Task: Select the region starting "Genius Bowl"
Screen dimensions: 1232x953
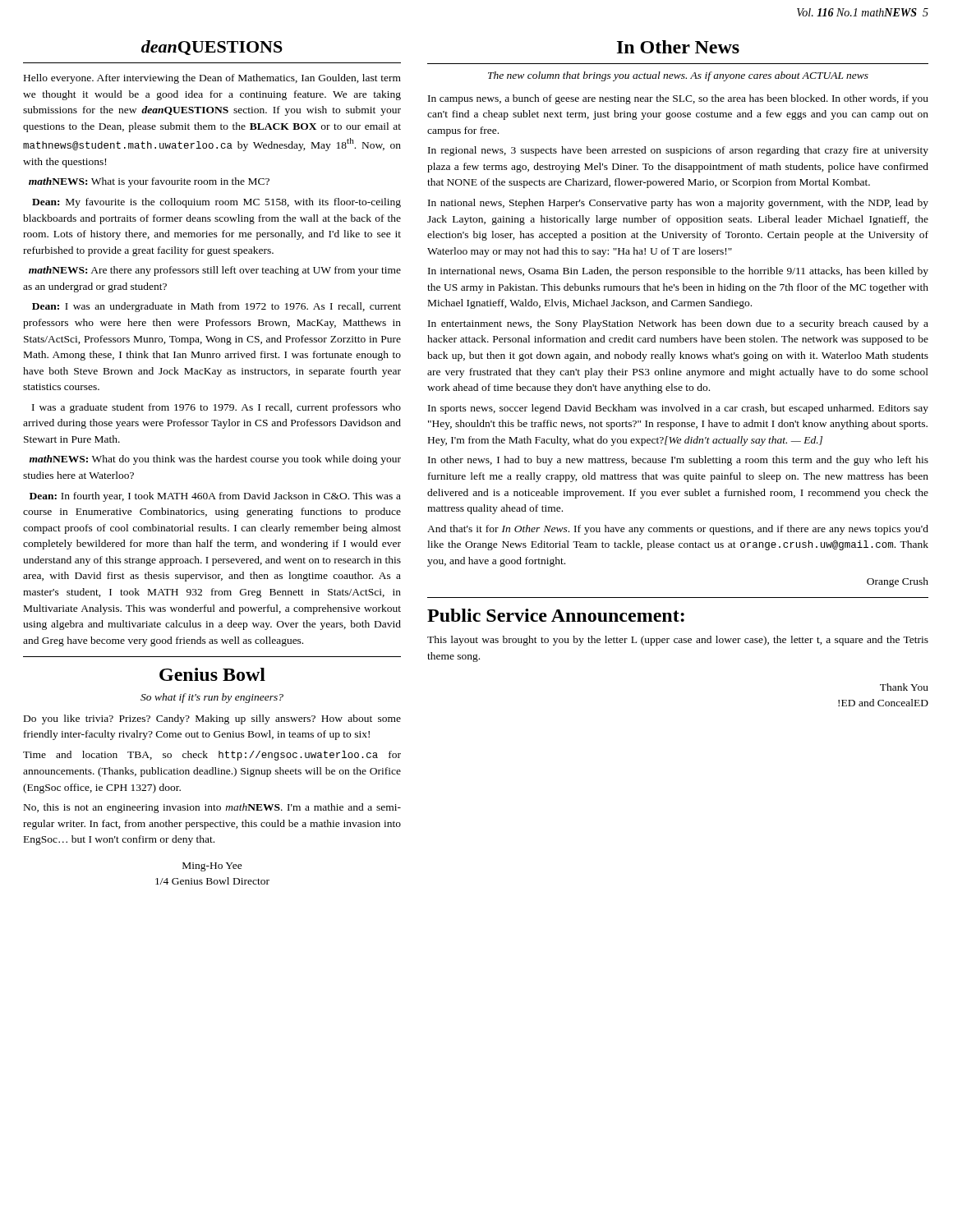Action: pos(212,674)
